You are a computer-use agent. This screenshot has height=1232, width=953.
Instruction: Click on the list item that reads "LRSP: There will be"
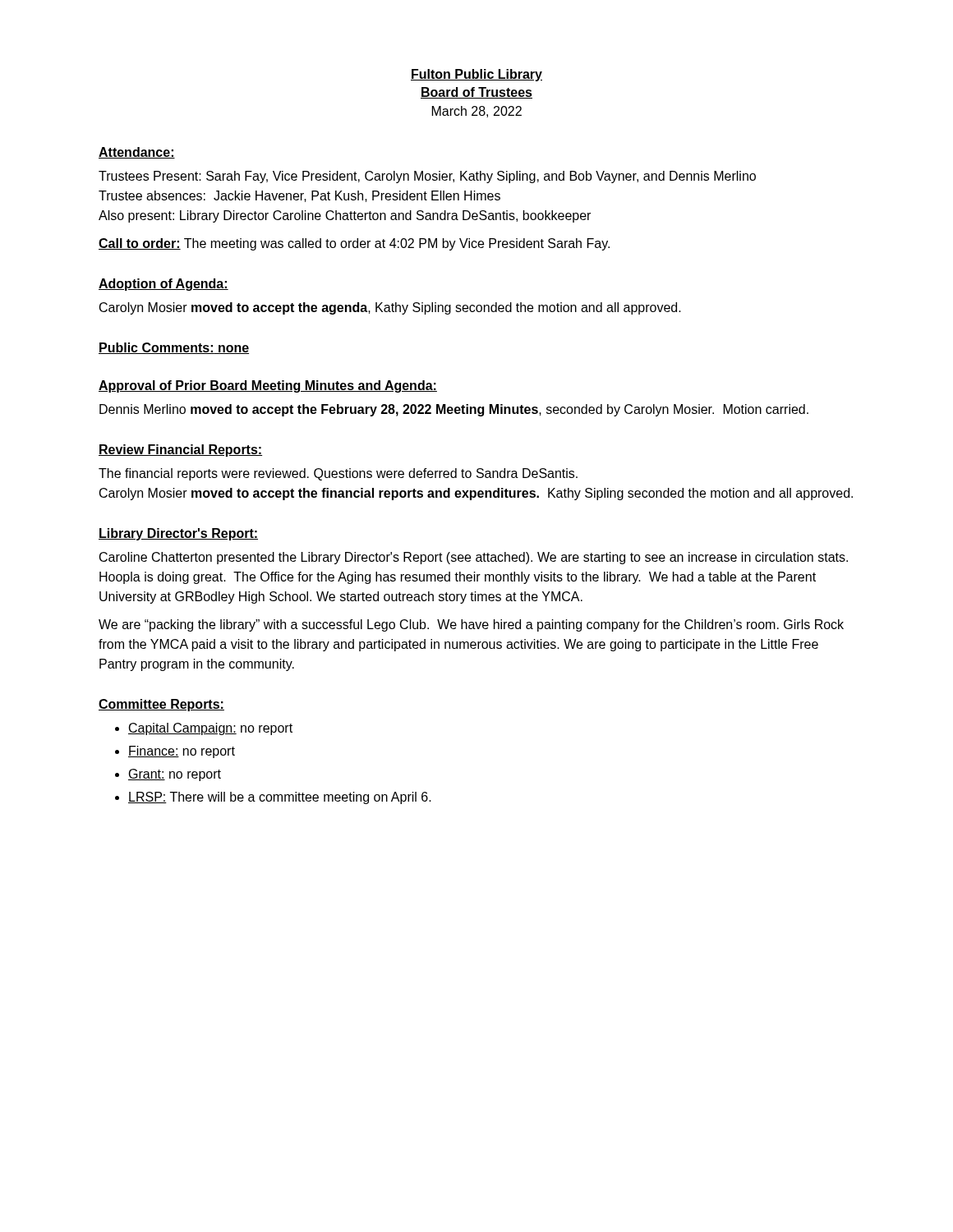[280, 797]
